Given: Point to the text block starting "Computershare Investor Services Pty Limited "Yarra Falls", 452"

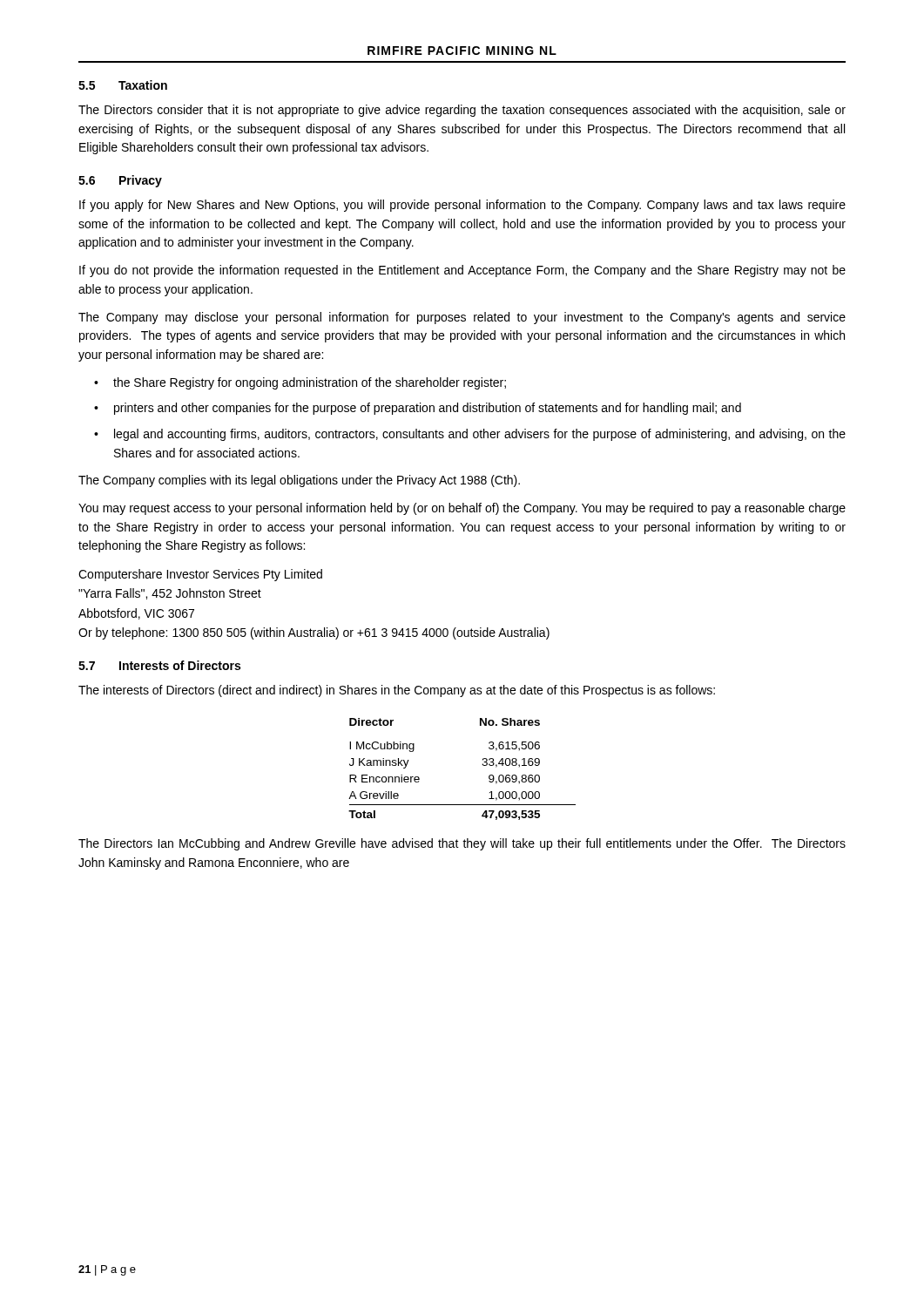Looking at the screenshot, I should pos(200,575).
